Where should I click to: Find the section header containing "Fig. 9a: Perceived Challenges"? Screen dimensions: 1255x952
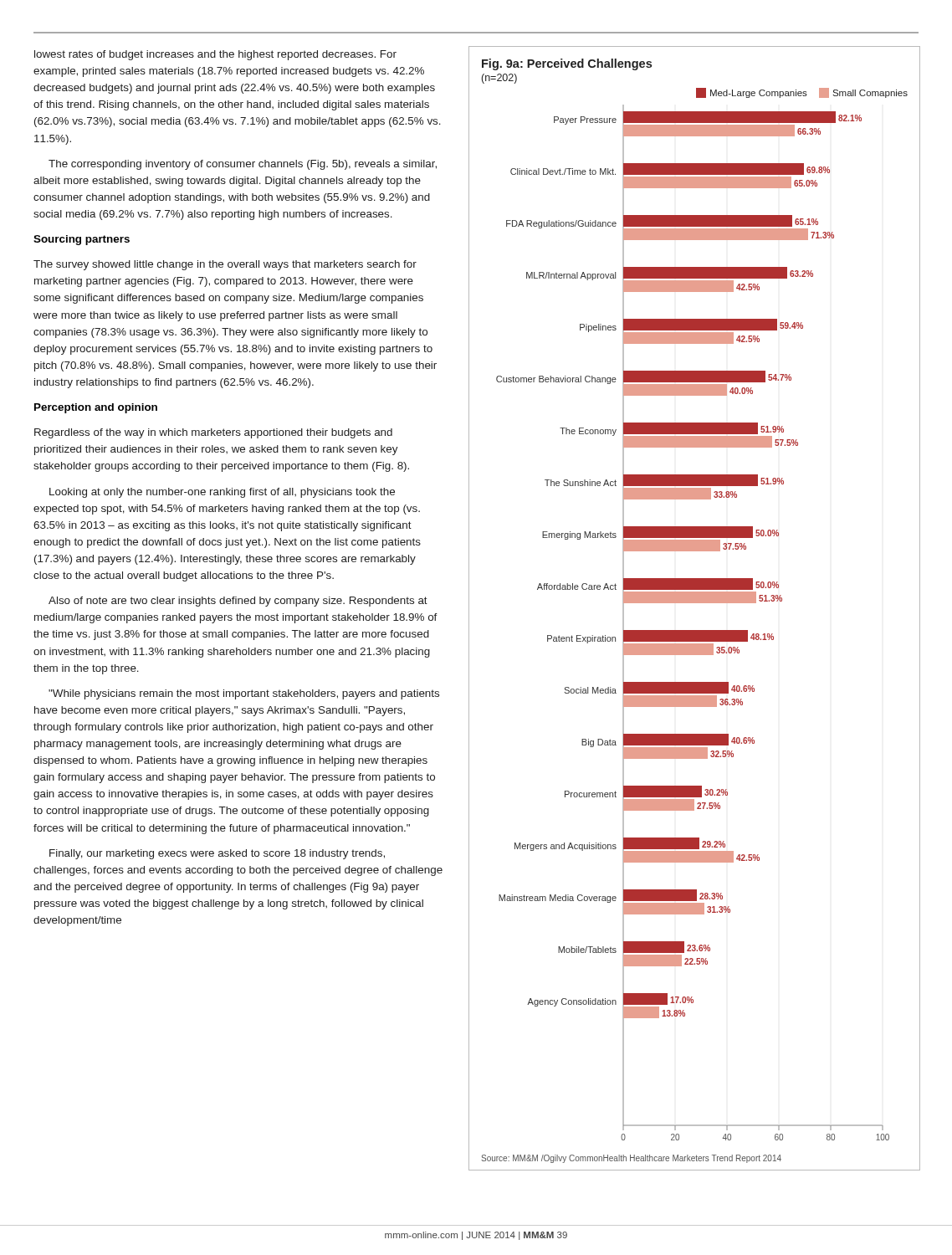[567, 64]
